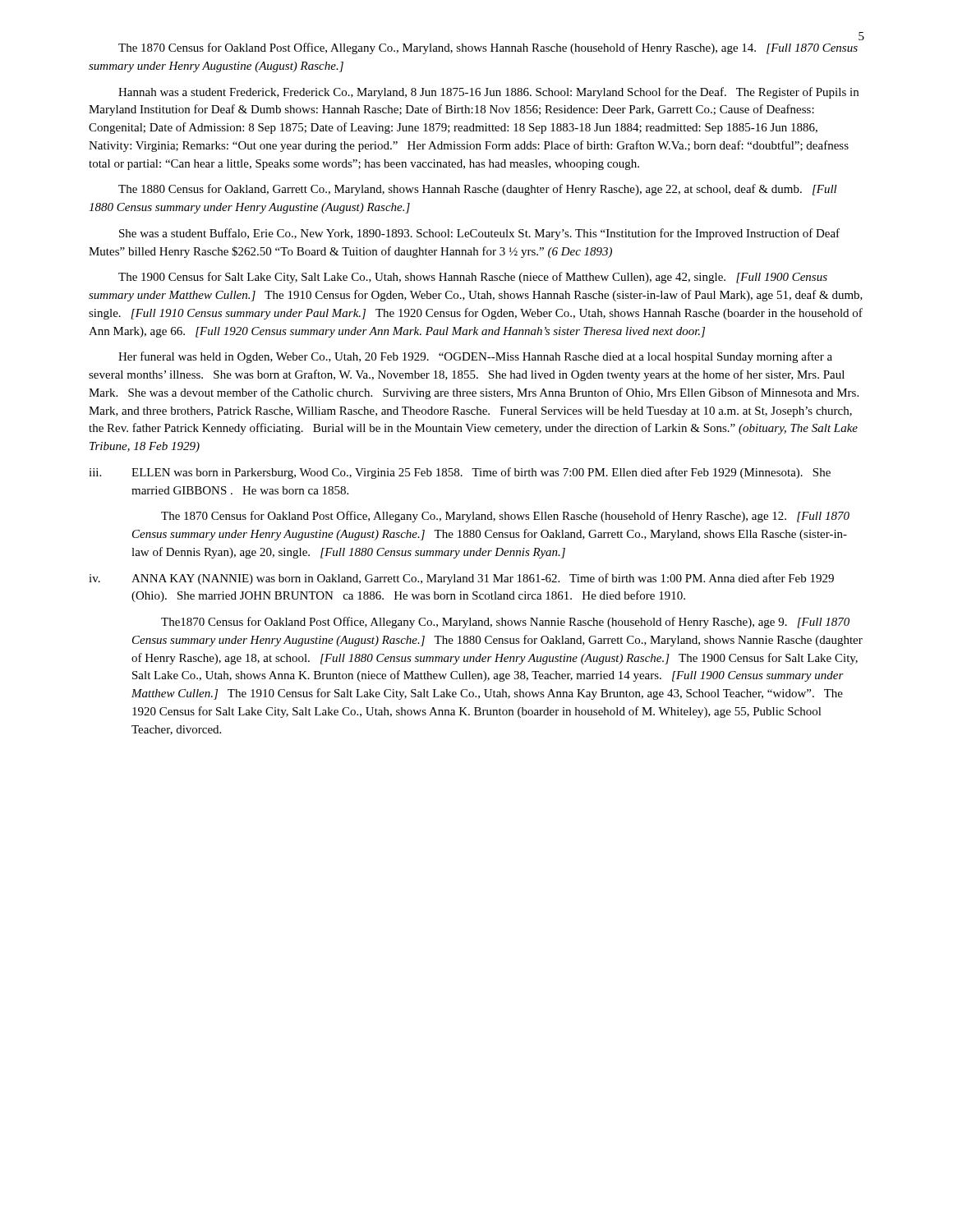Select the text block that says "She was a"
The image size is (953, 1232).
(x=476, y=243)
